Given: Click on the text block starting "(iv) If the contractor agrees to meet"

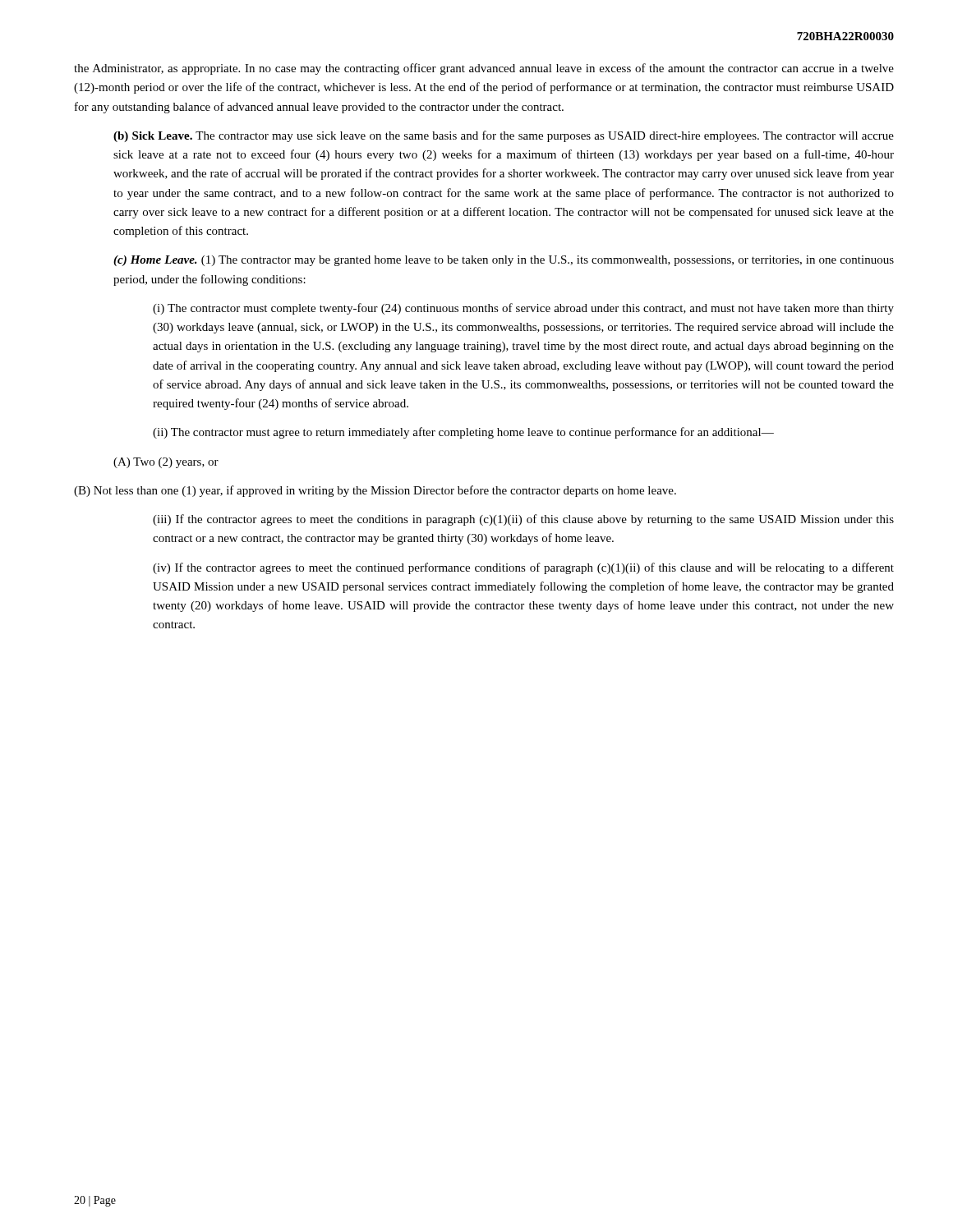Looking at the screenshot, I should pyautogui.click(x=523, y=596).
